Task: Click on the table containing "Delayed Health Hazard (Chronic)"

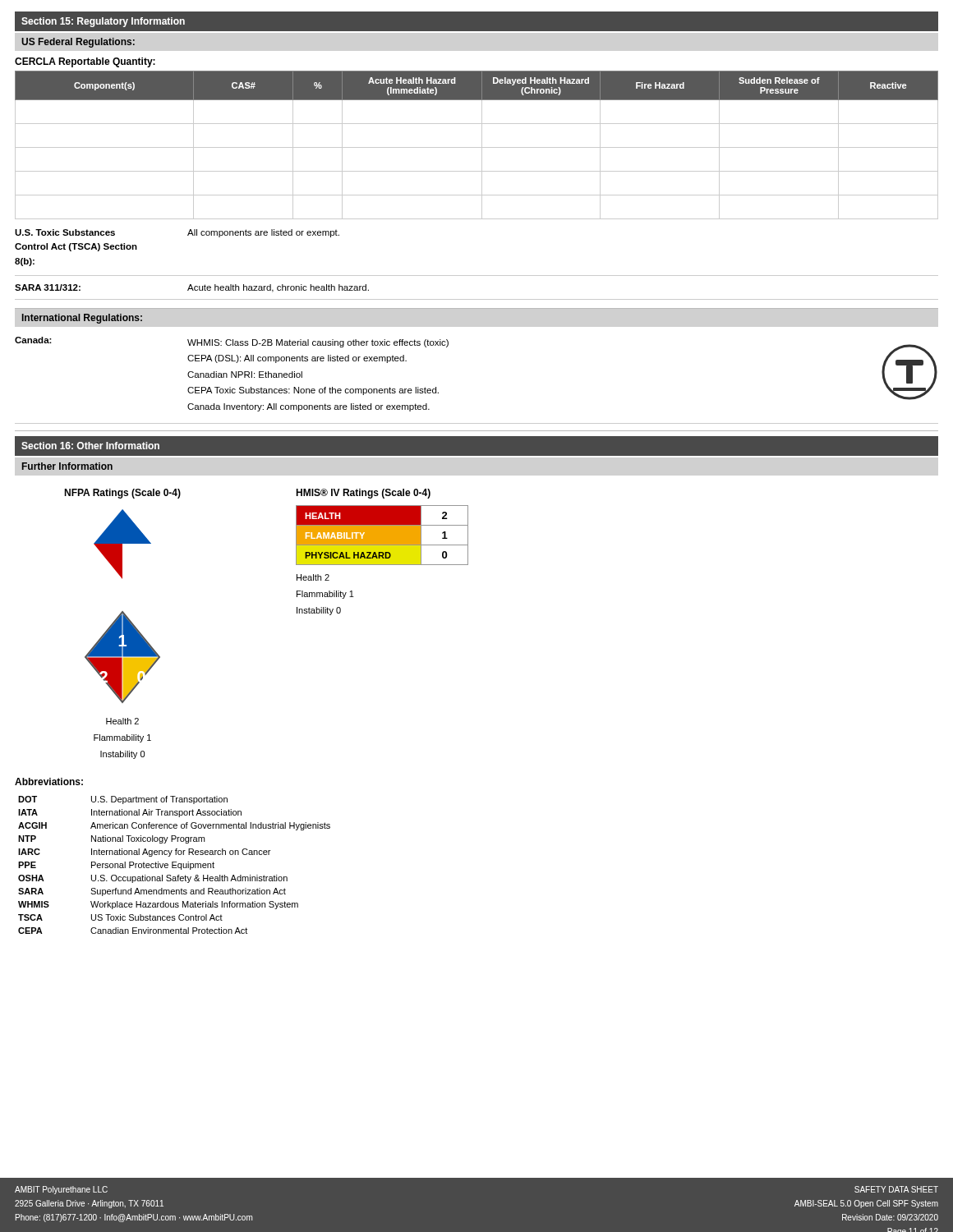Action: (476, 145)
